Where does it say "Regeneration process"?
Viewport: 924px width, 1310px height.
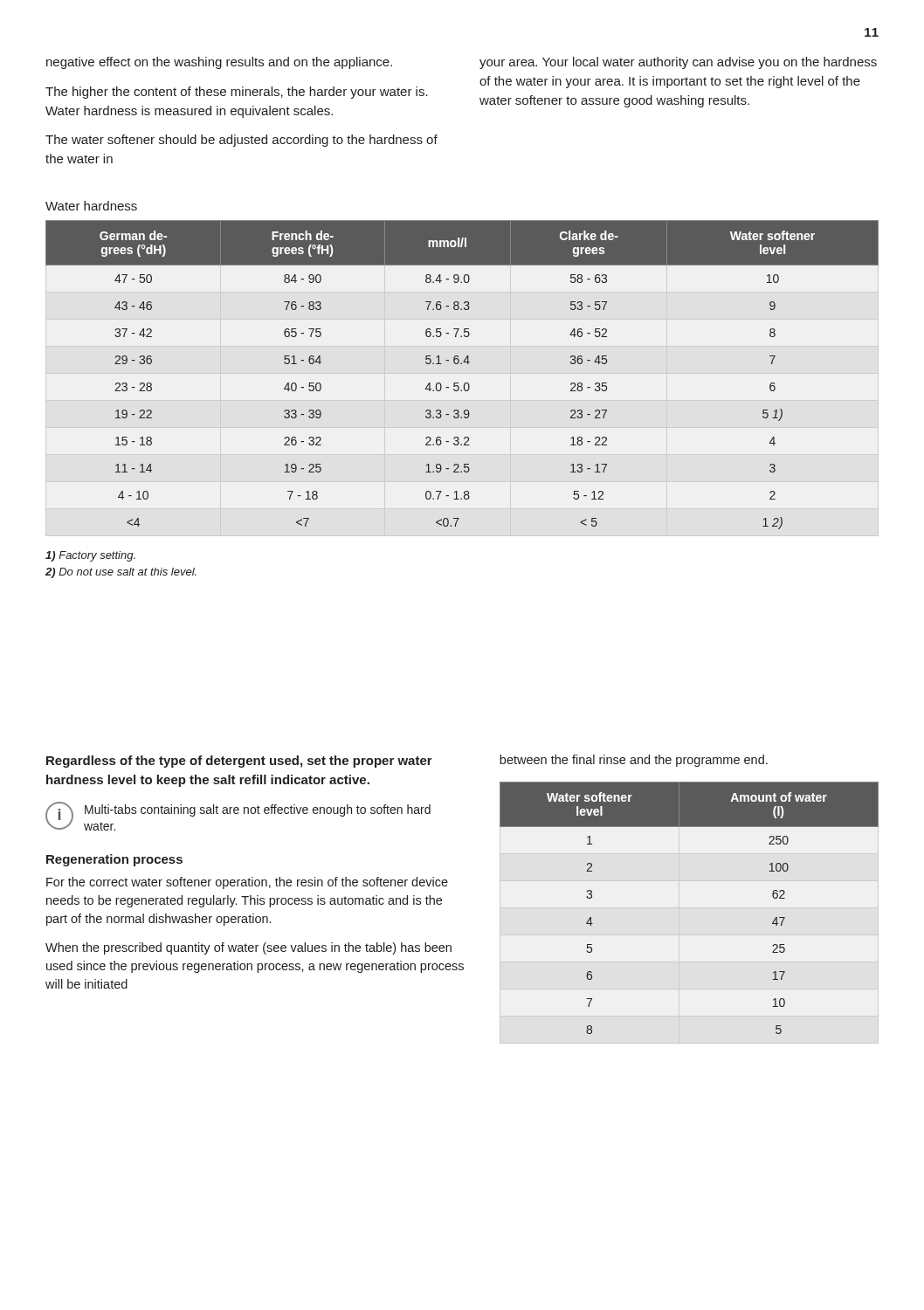(114, 859)
